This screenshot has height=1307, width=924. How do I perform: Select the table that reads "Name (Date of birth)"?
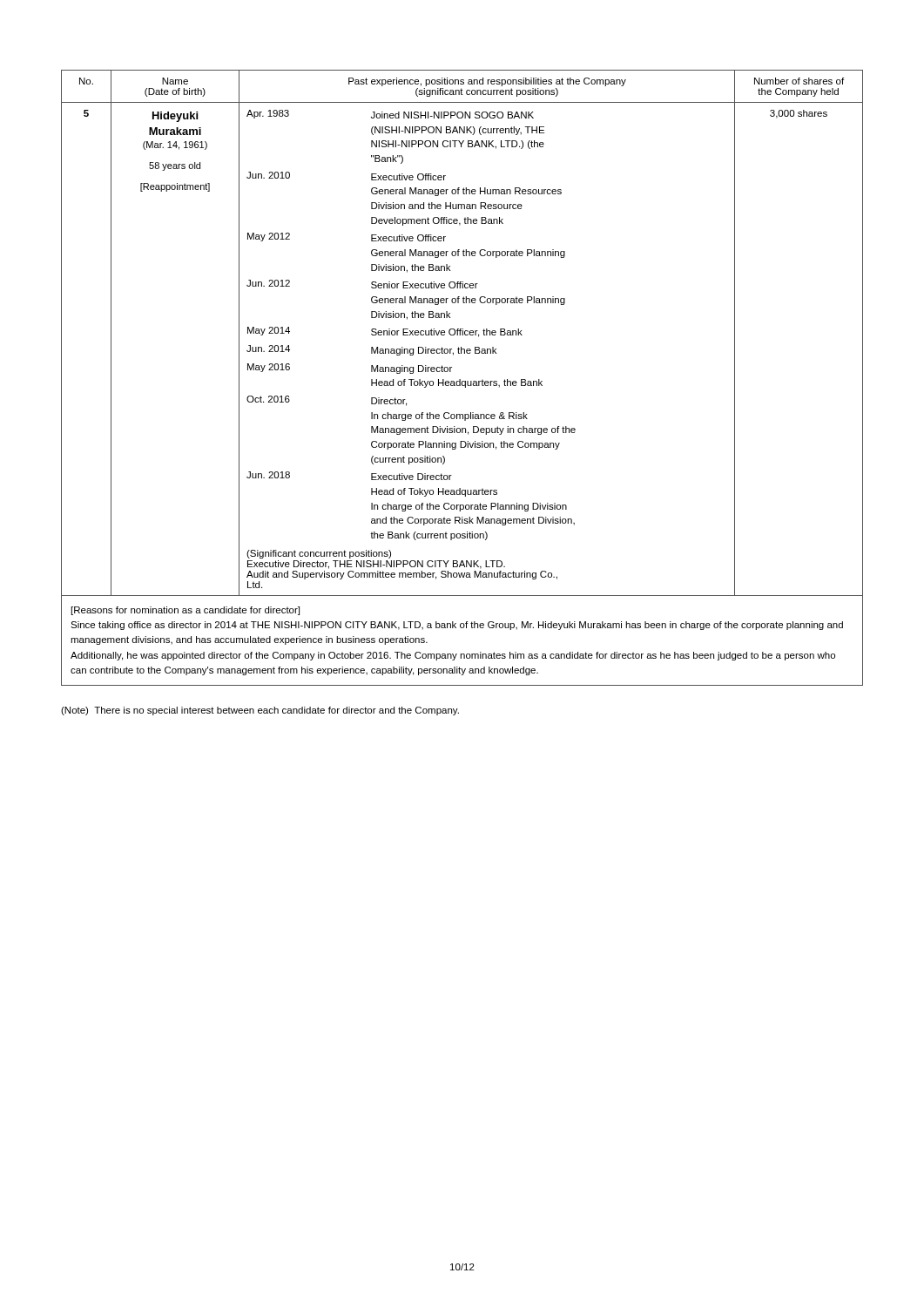pos(462,378)
